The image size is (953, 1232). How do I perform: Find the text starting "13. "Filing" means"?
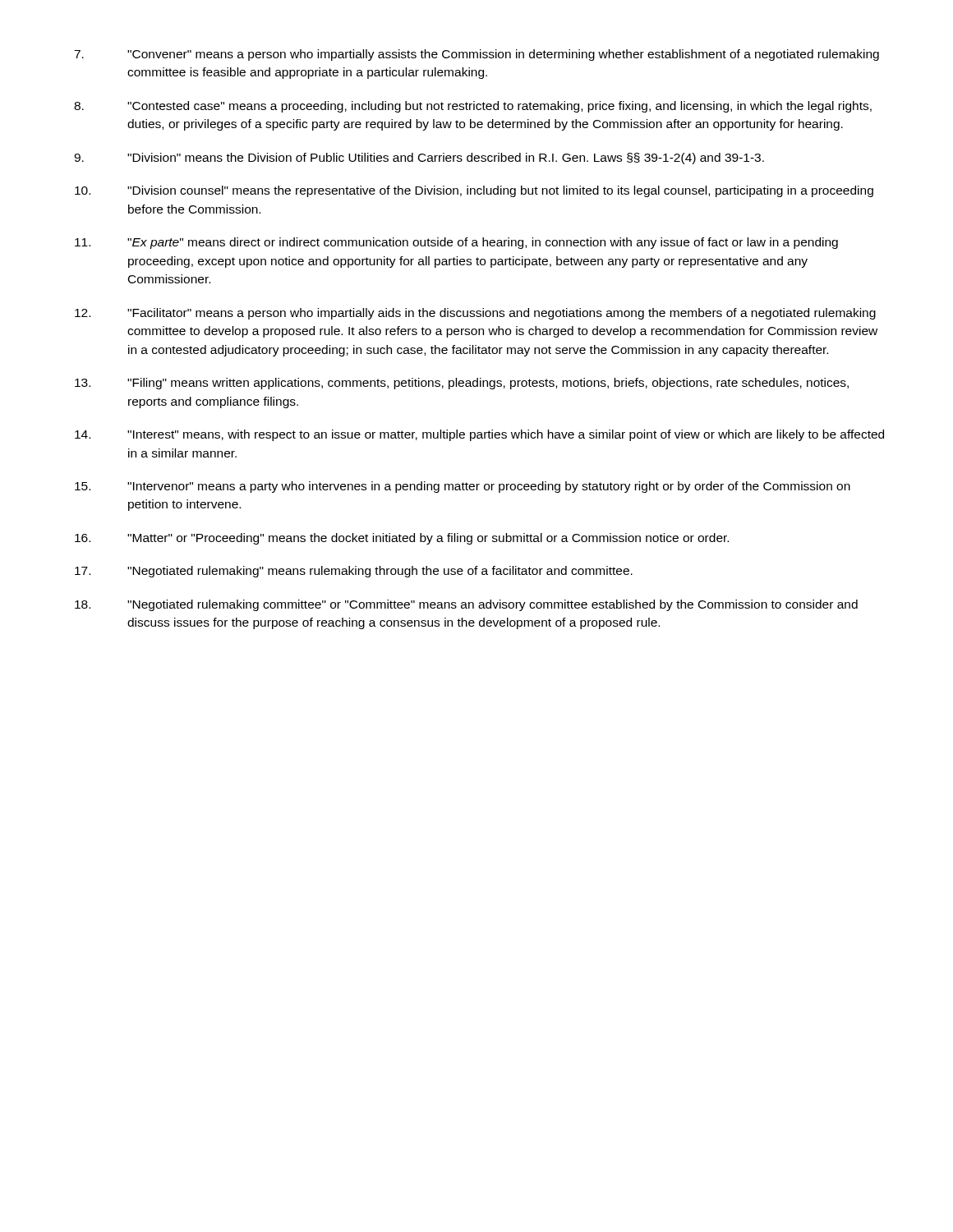coord(481,392)
